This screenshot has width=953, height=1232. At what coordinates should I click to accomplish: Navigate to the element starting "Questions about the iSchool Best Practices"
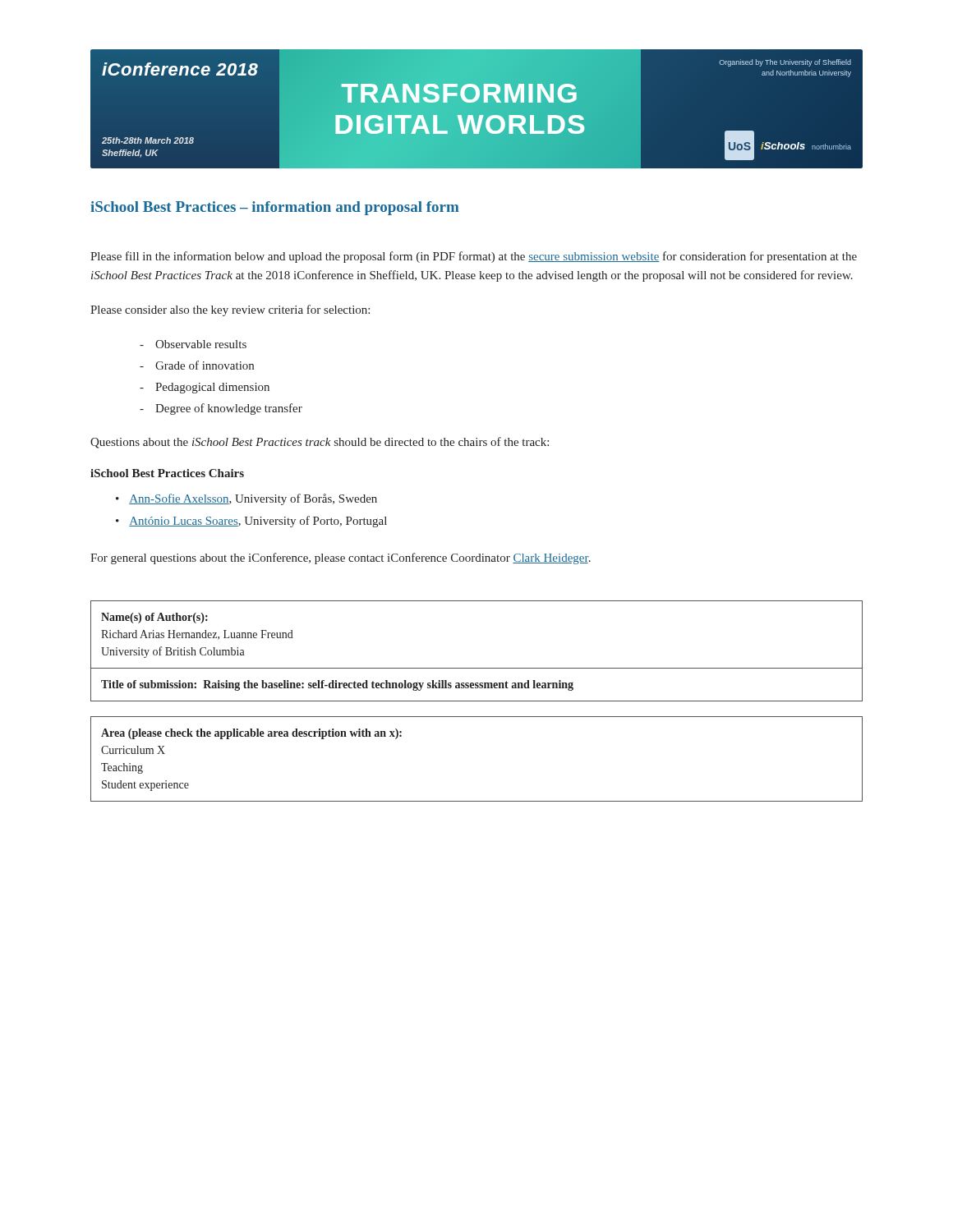[320, 442]
